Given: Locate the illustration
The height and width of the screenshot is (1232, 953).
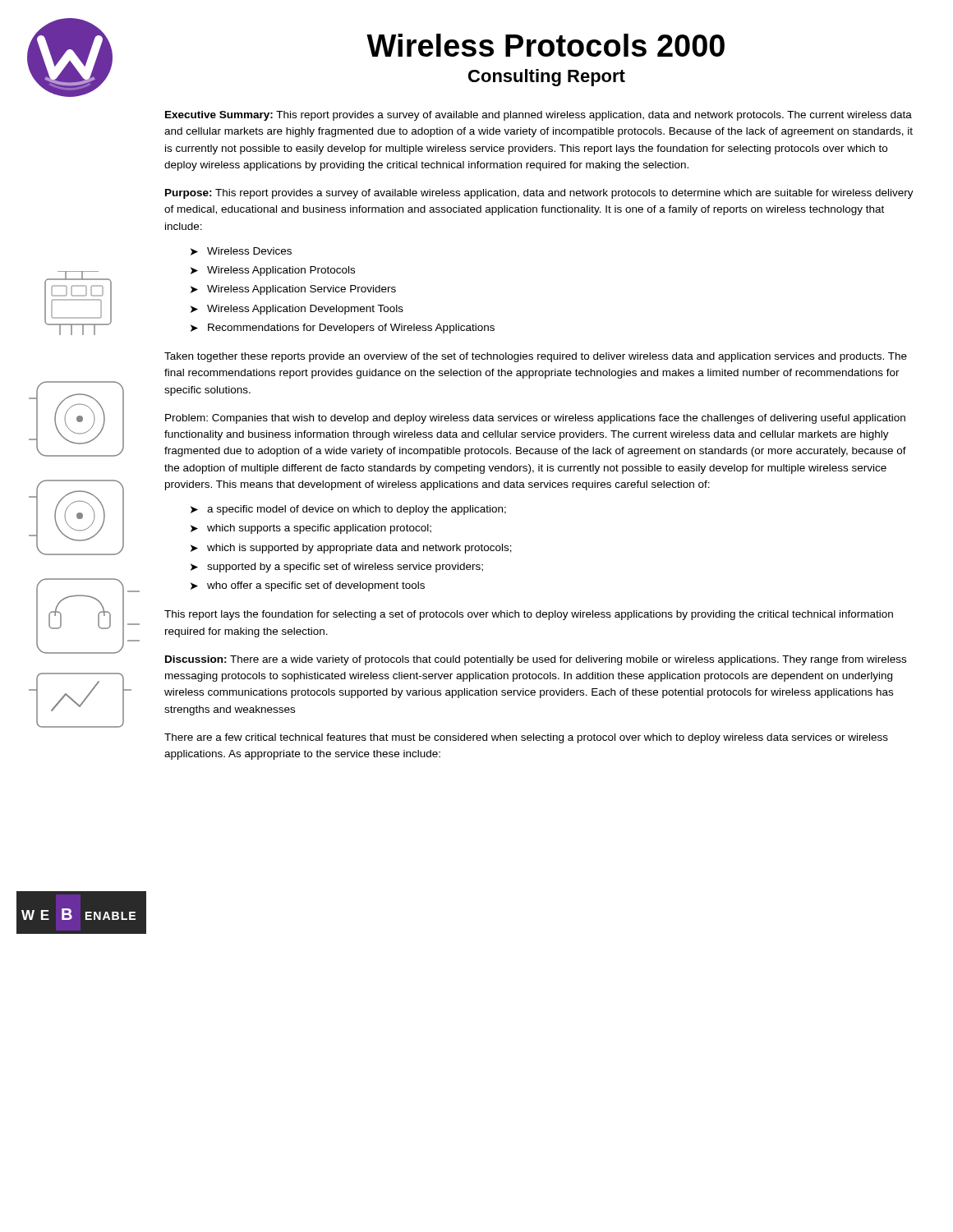Looking at the screenshot, I should coord(82,502).
